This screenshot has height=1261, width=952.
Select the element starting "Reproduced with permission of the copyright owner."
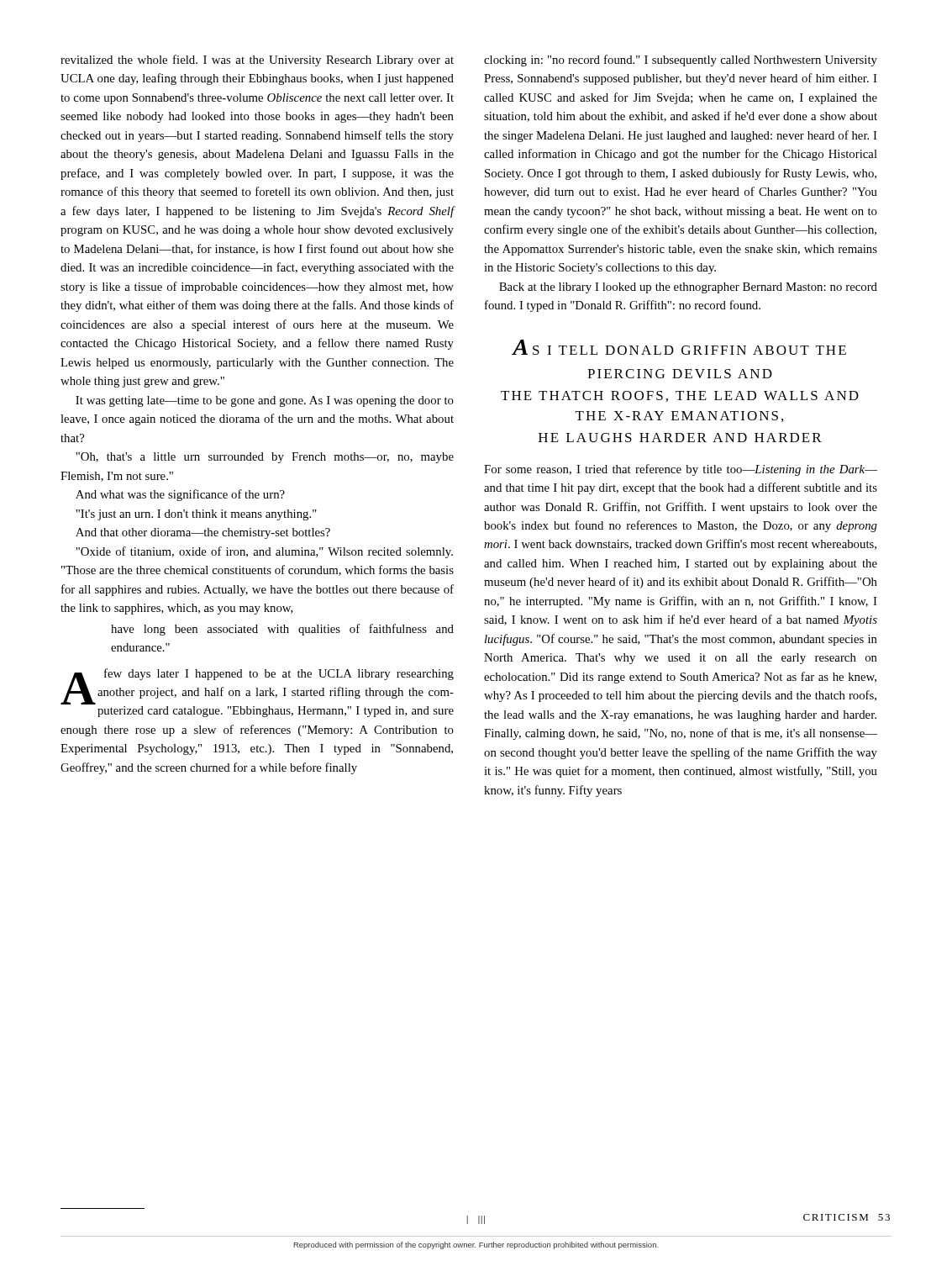[x=476, y=1245]
